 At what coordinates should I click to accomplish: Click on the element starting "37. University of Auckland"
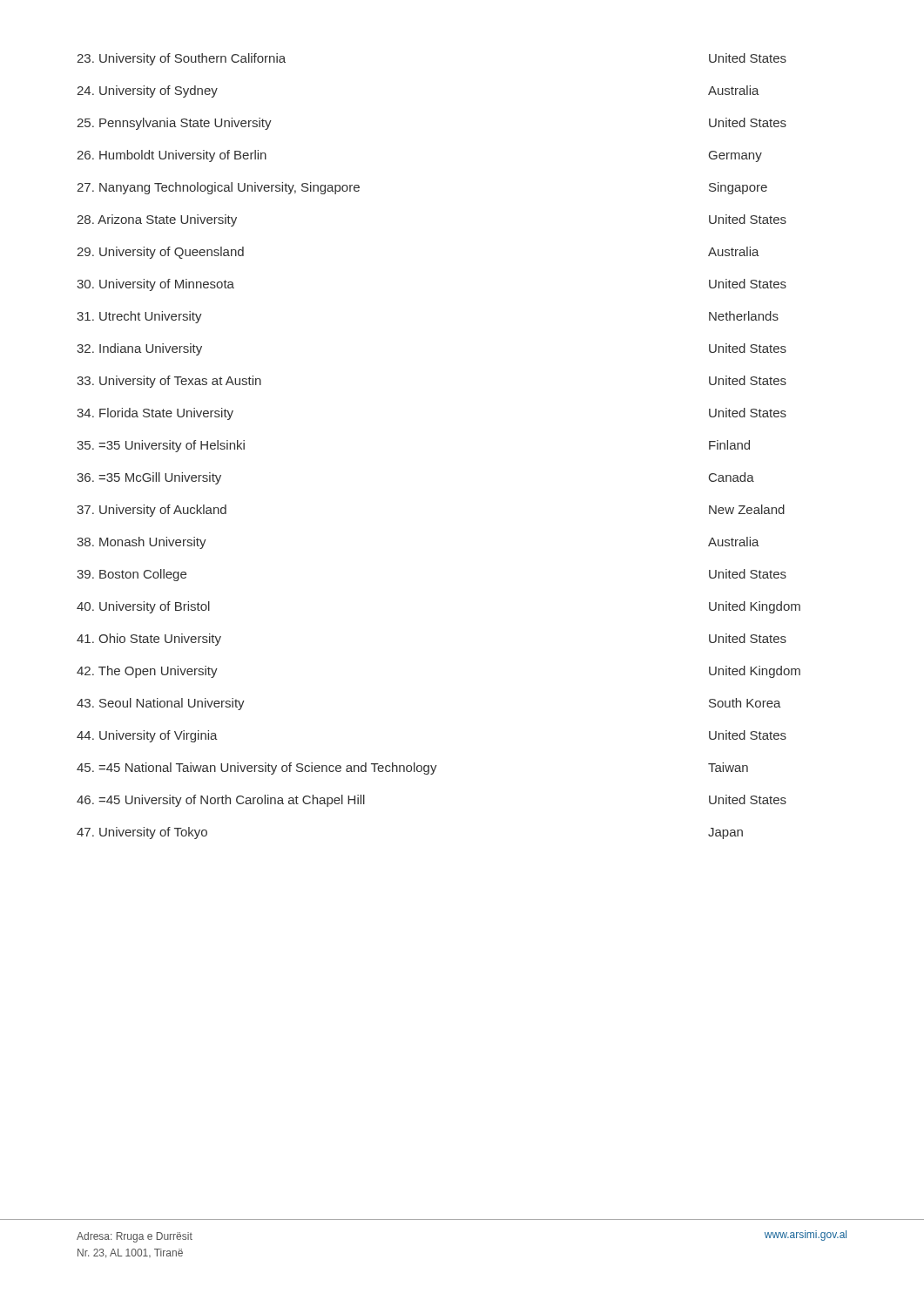pos(150,510)
